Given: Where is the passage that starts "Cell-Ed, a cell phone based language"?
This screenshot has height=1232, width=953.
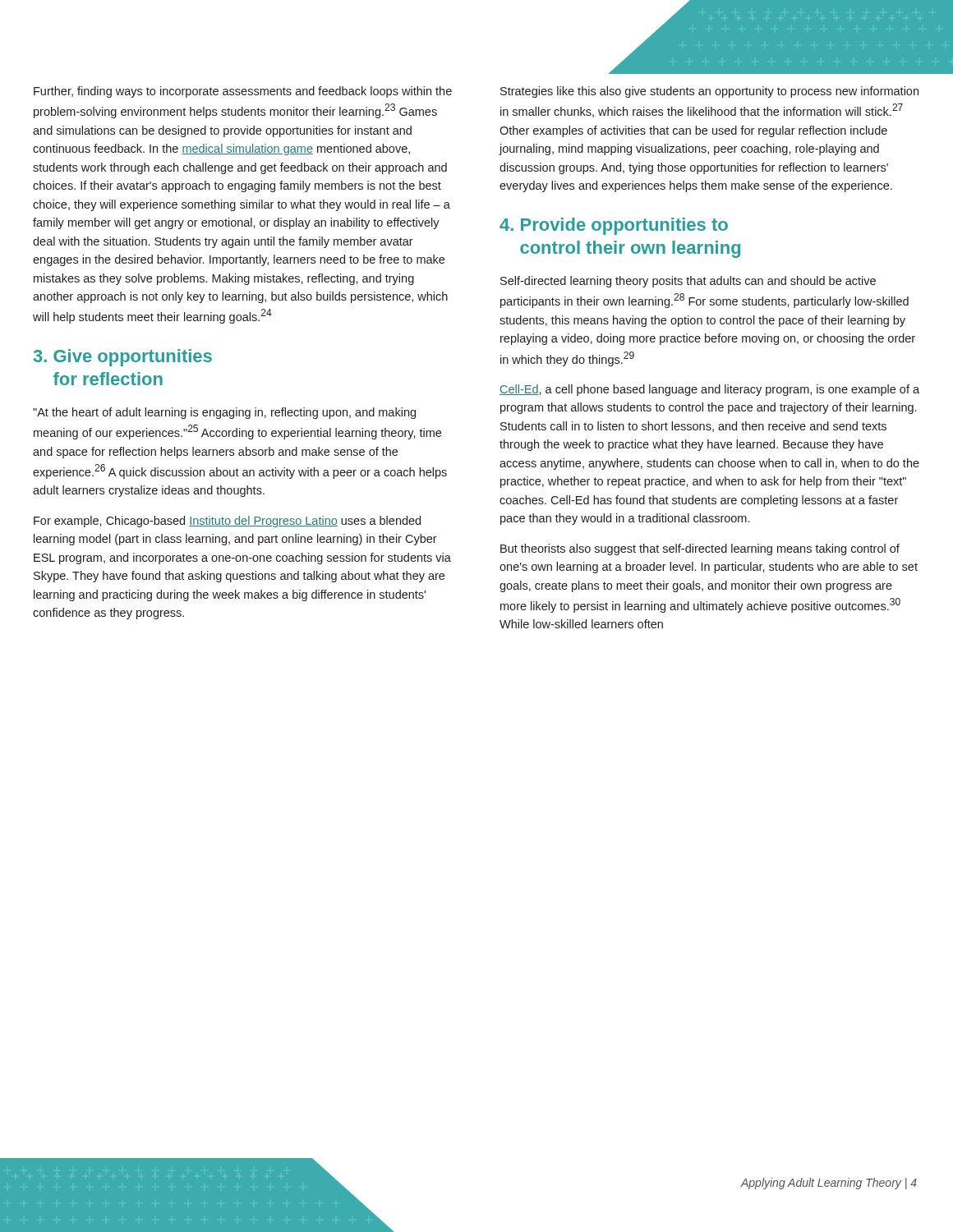Looking at the screenshot, I should tap(710, 454).
